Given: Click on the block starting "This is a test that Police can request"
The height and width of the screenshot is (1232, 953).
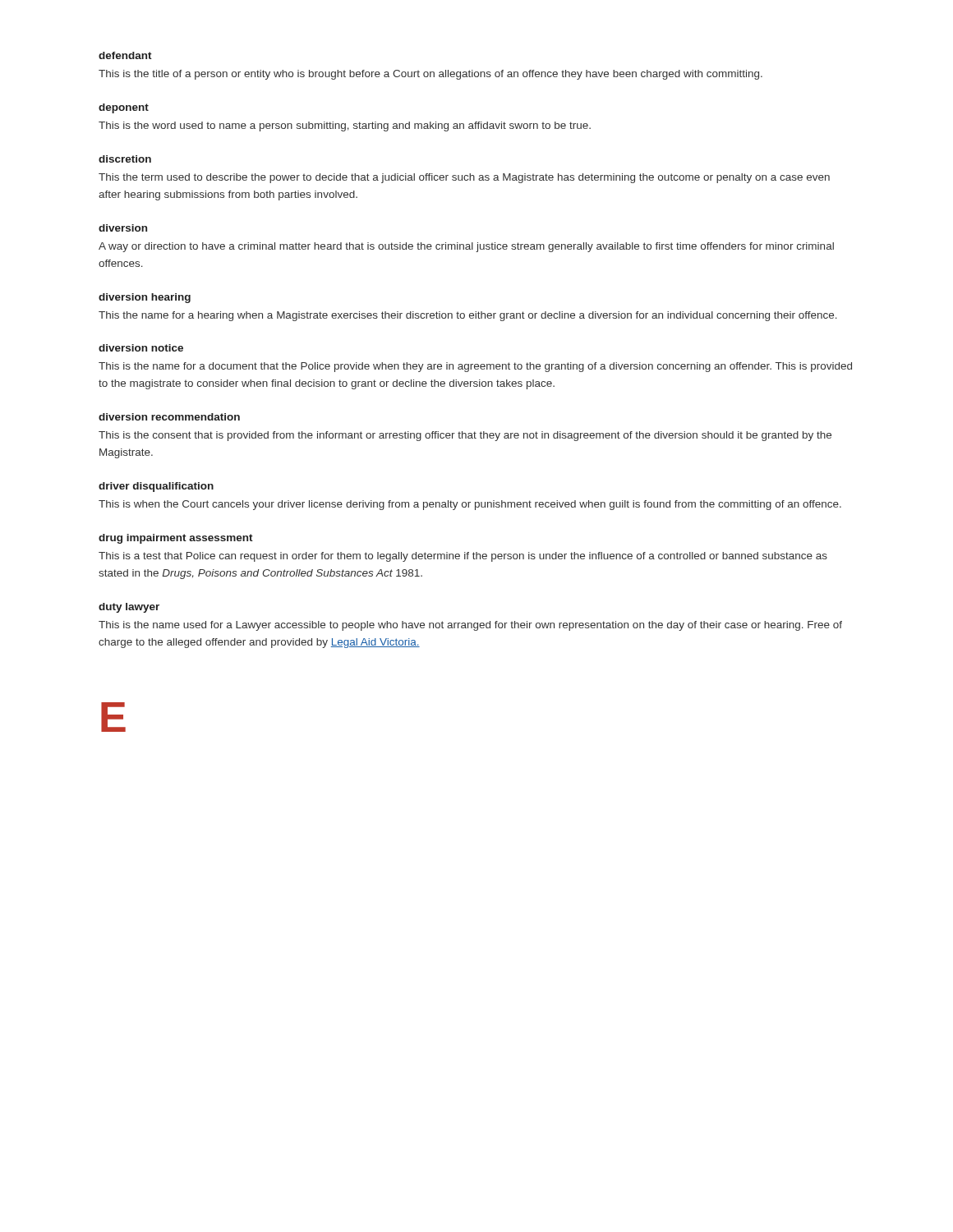Looking at the screenshot, I should point(463,564).
